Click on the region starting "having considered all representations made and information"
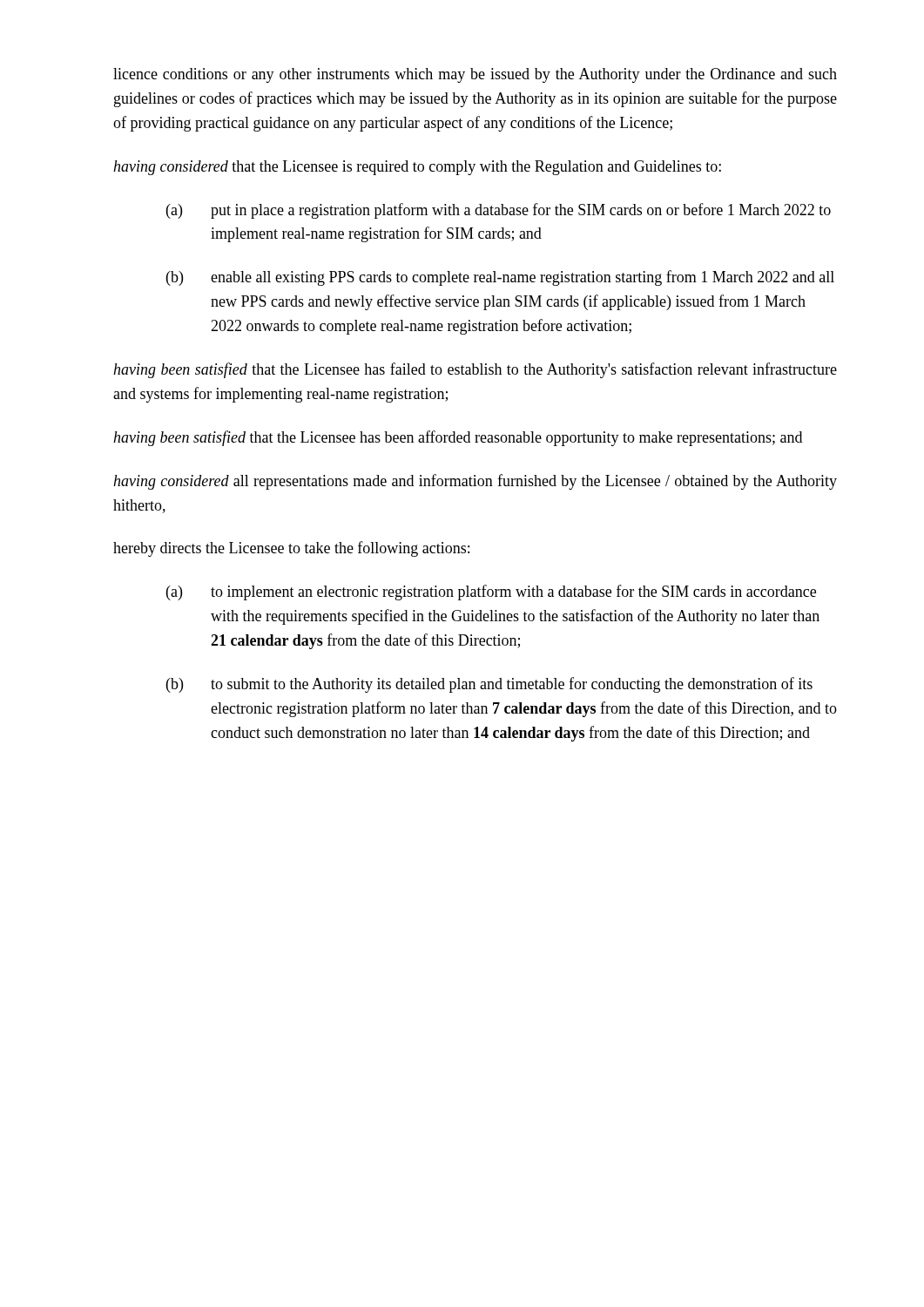 coord(475,493)
